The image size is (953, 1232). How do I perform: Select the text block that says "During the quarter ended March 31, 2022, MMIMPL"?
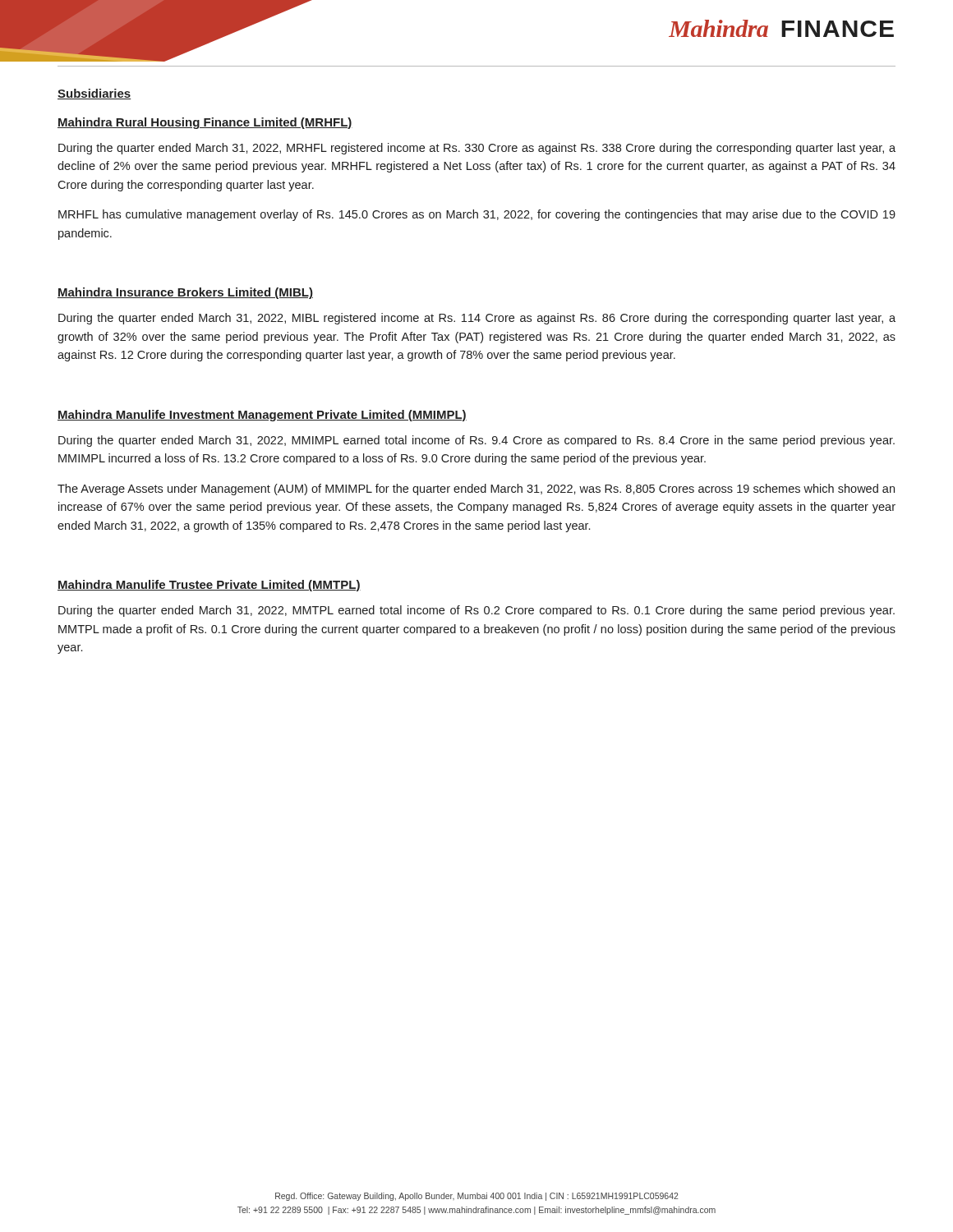click(x=476, y=449)
